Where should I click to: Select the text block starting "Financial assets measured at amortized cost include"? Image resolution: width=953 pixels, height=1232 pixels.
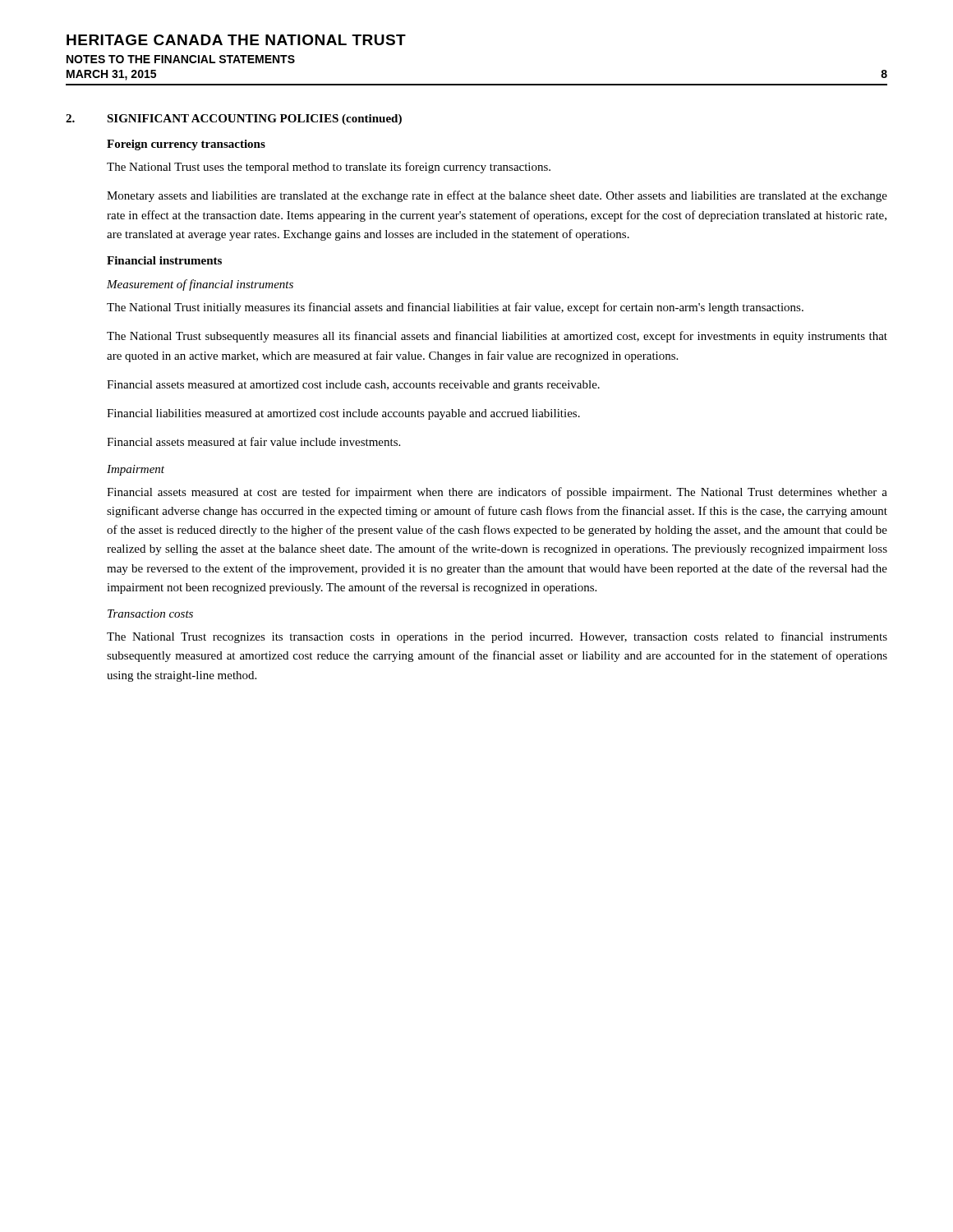(x=354, y=384)
